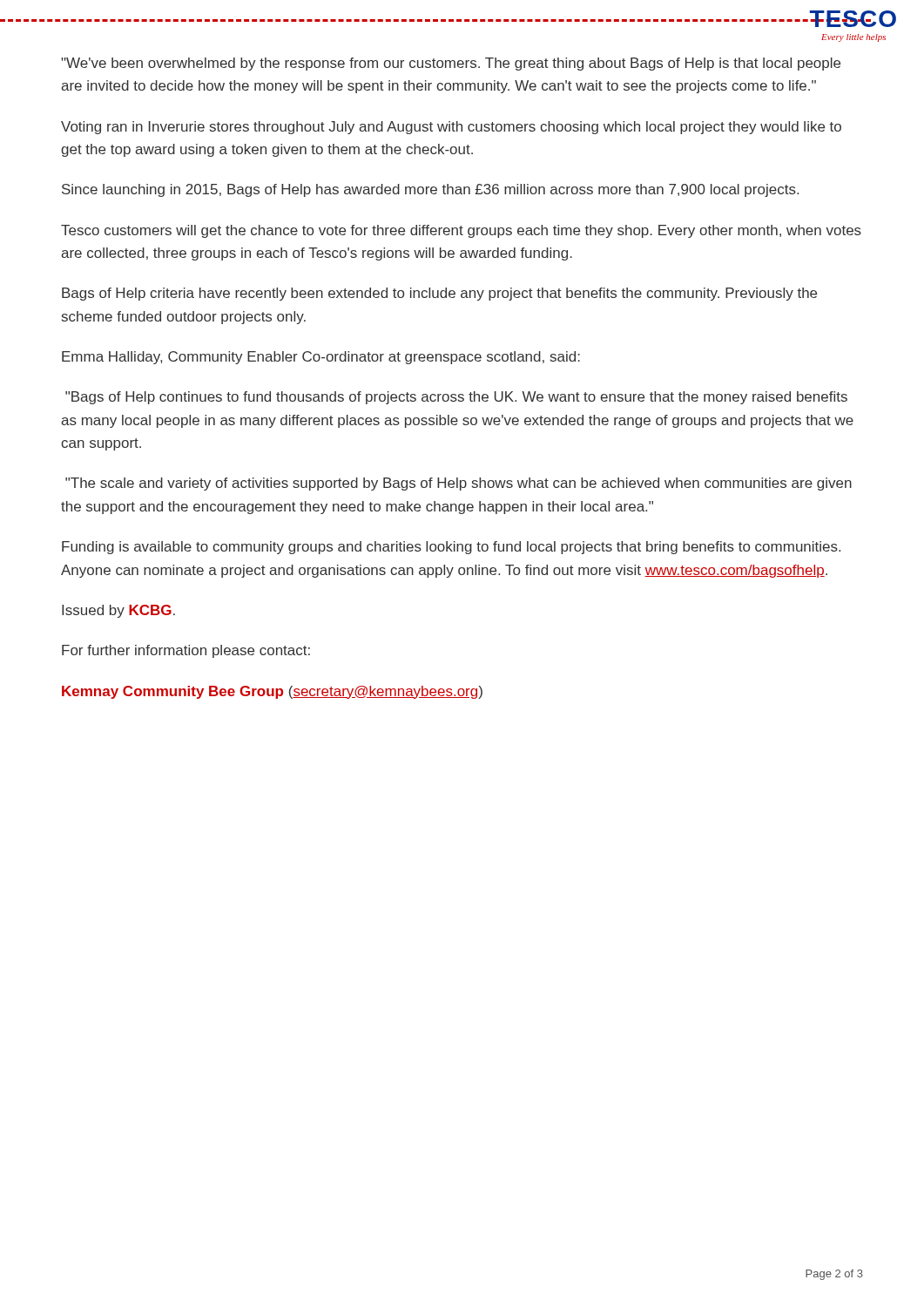
Task: Select the block starting "Bags of Help"
Action: (x=439, y=305)
